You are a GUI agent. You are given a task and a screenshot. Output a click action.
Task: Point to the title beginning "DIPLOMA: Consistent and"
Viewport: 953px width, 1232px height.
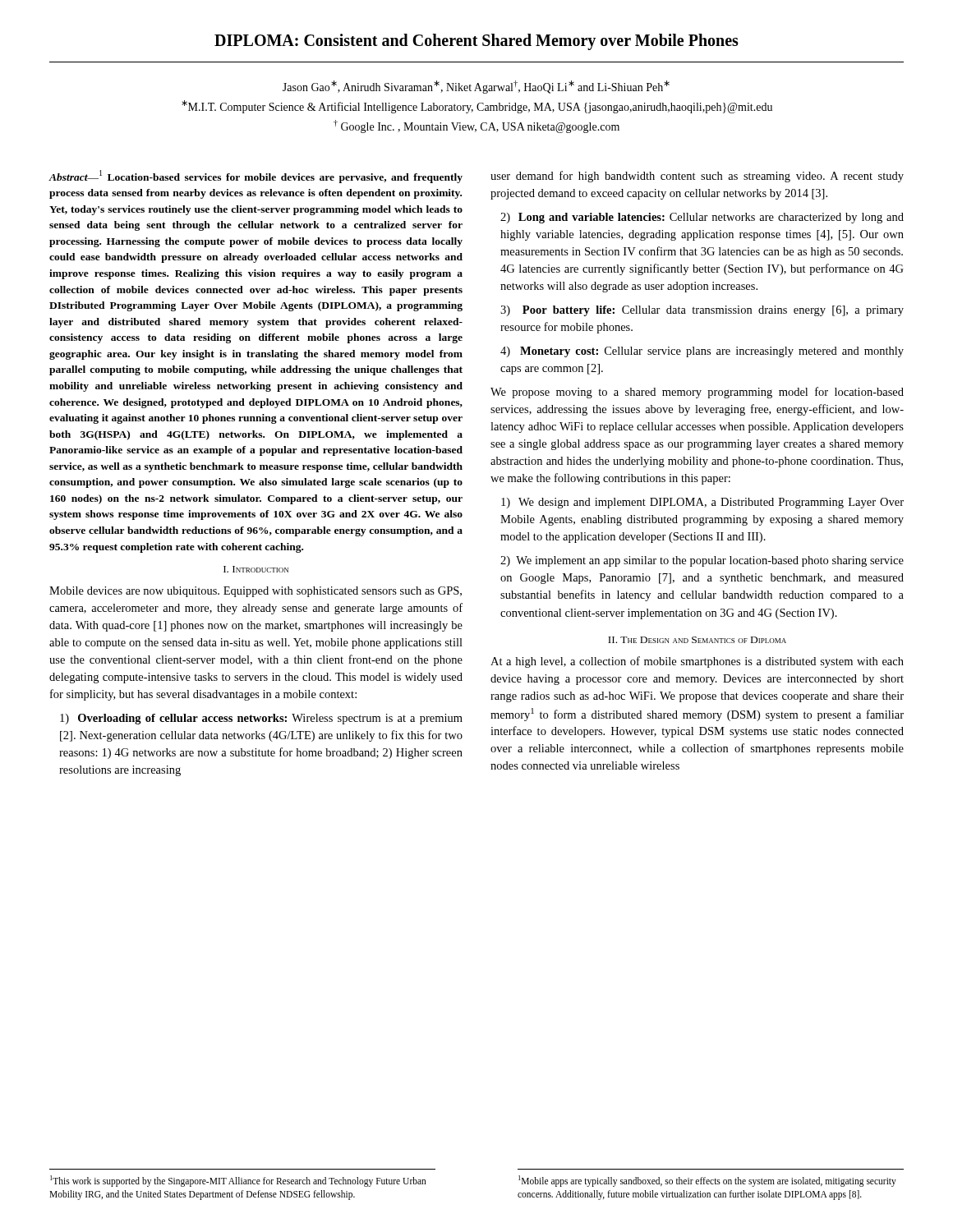[x=476, y=40]
